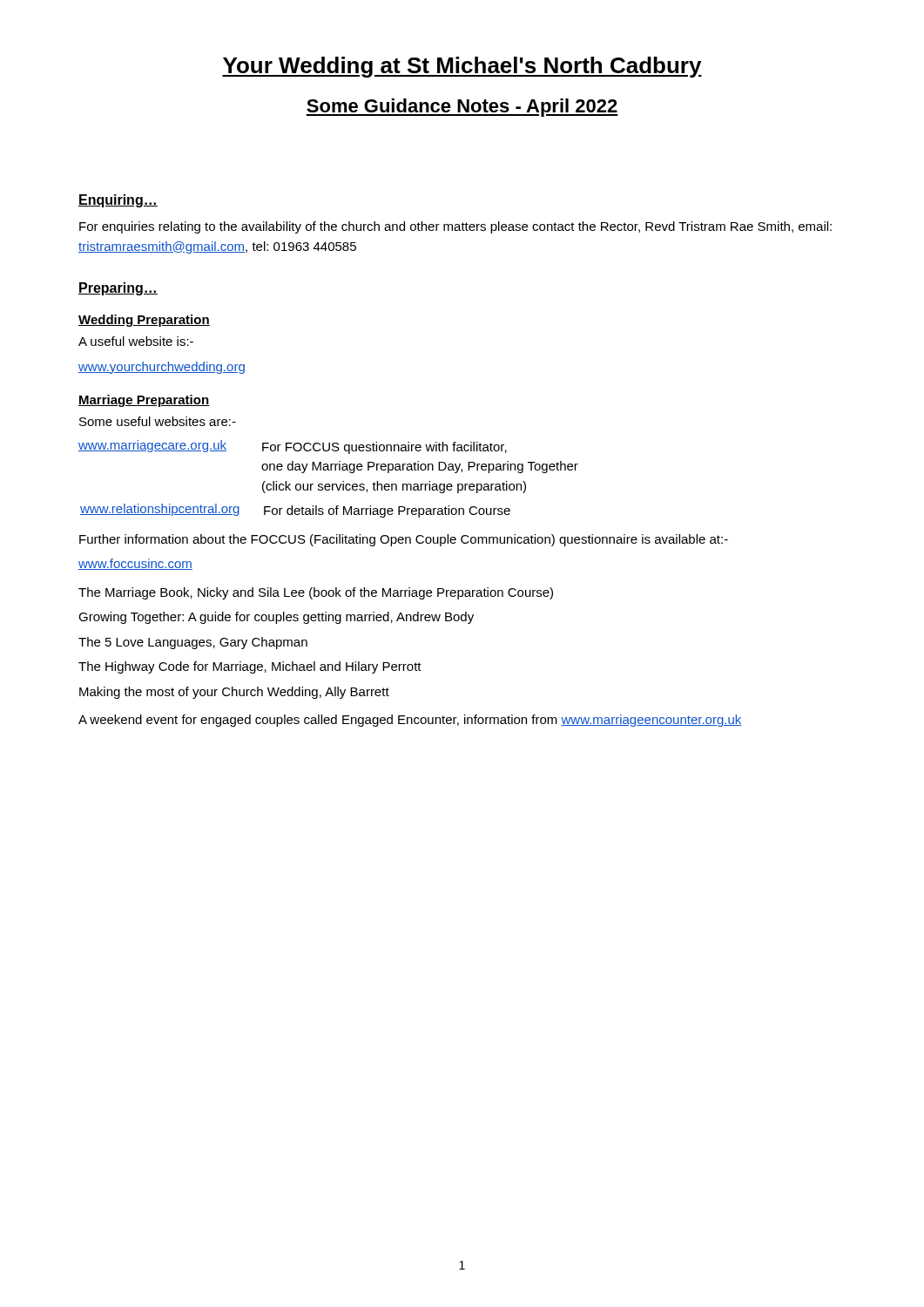Click on the text starting "Your Wedding at St Michael's North"

click(462, 65)
